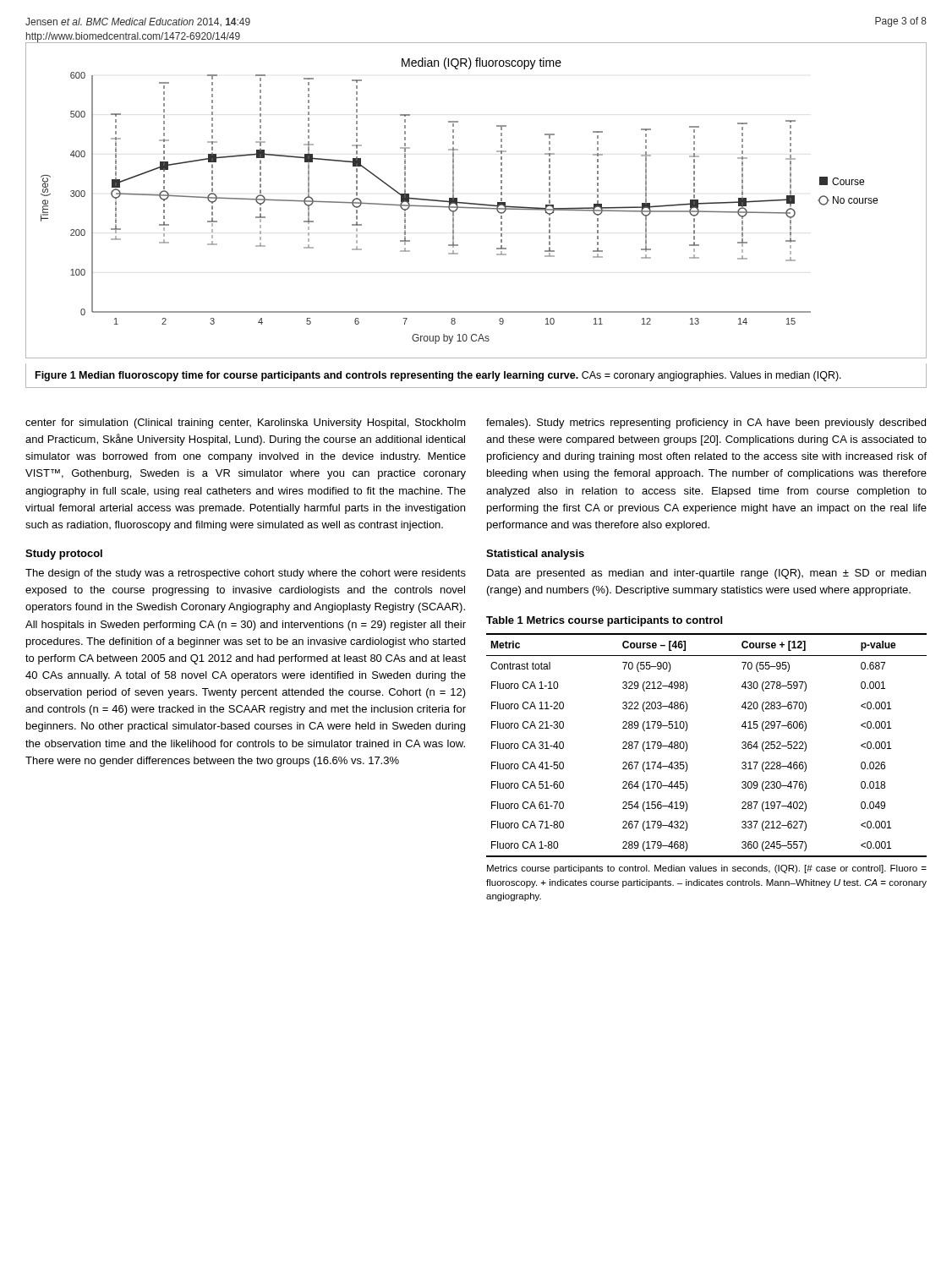Locate the table with the text "317 (228–466)"
Viewport: 952px width, 1268px height.
coord(706,758)
